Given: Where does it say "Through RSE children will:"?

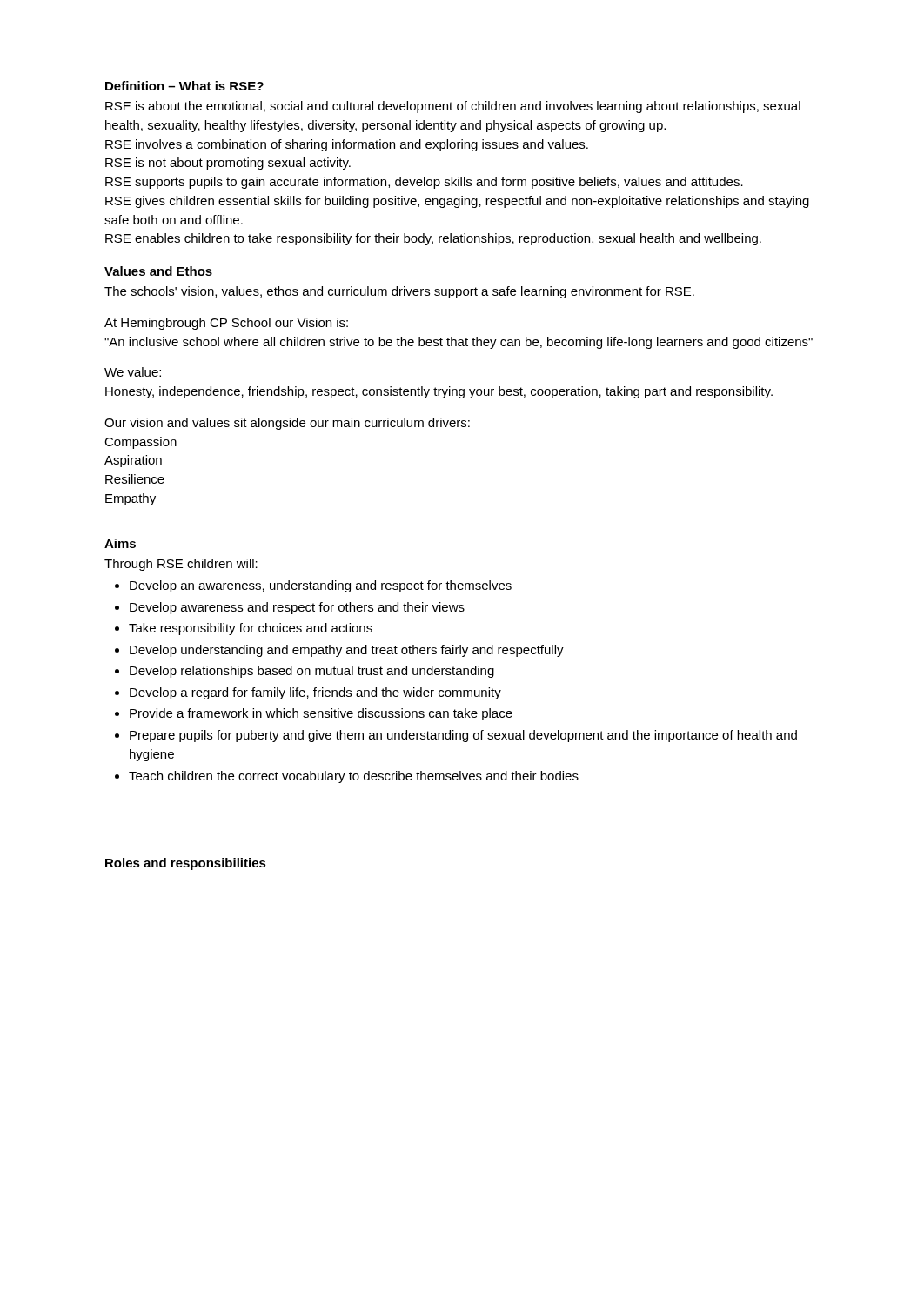Looking at the screenshot, I should coord(181,563).
